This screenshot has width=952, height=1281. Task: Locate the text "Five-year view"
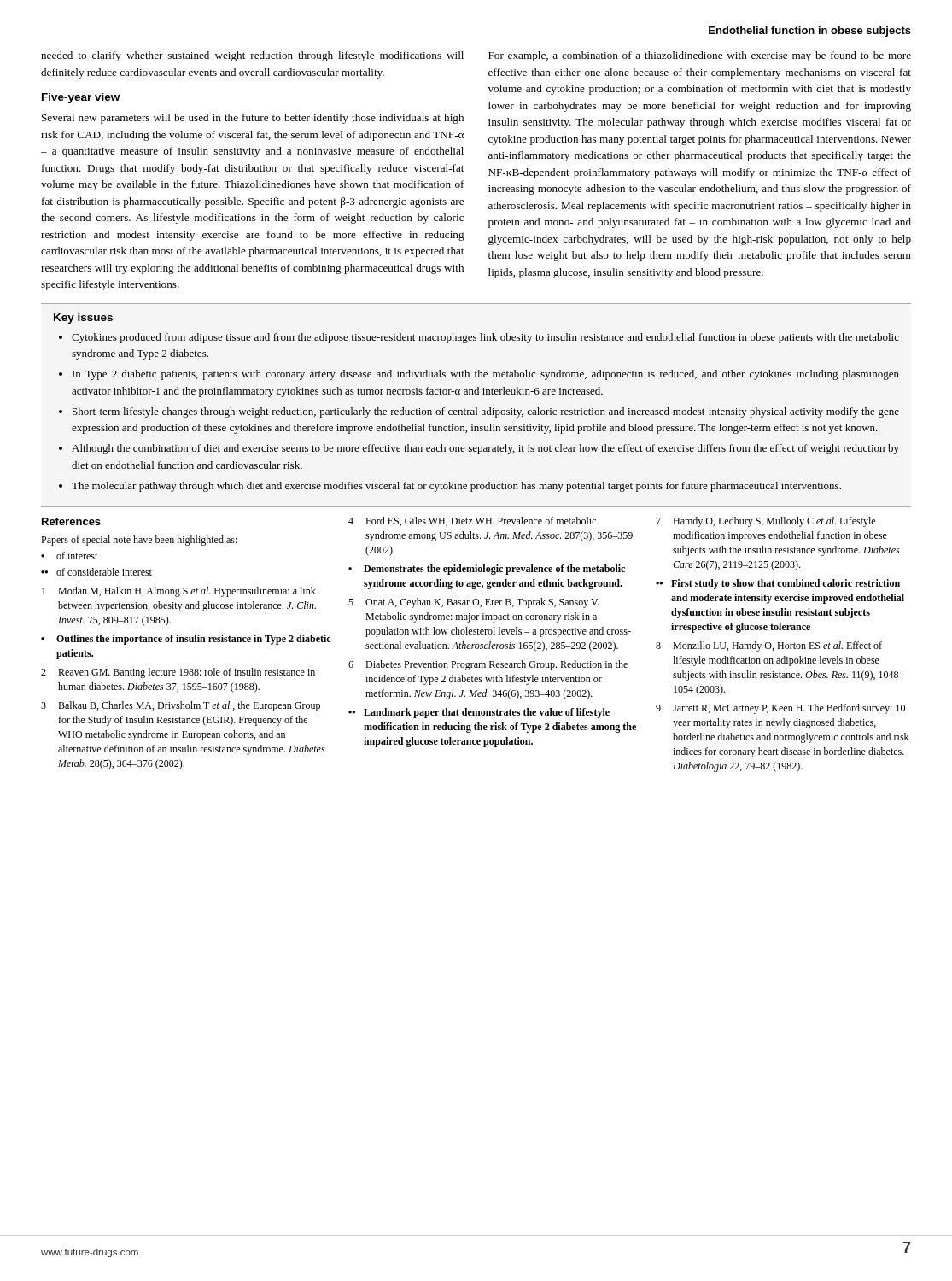[x=80, y=97]
